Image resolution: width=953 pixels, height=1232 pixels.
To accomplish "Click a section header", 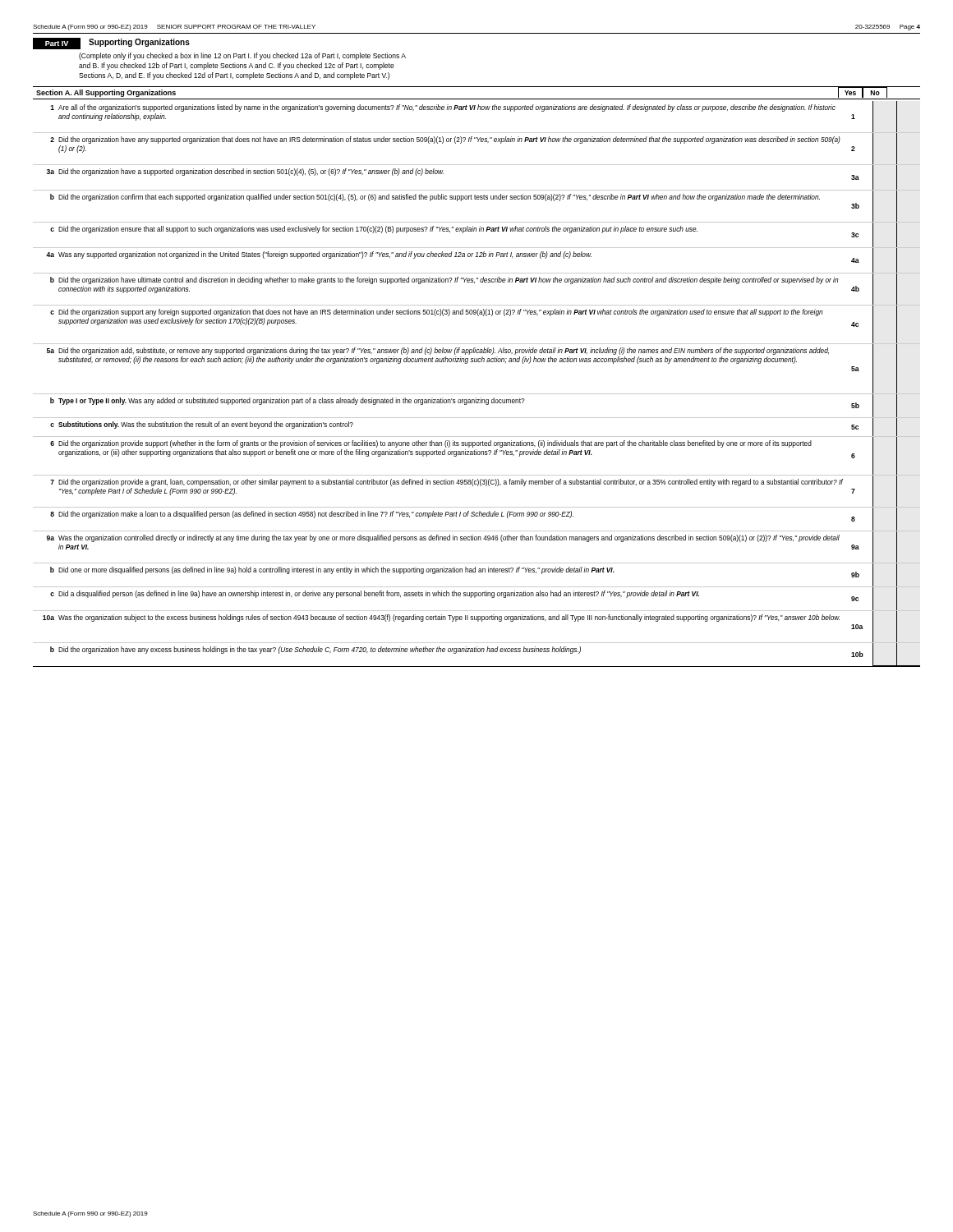I will pyautogui.click(x=462, y=92).
